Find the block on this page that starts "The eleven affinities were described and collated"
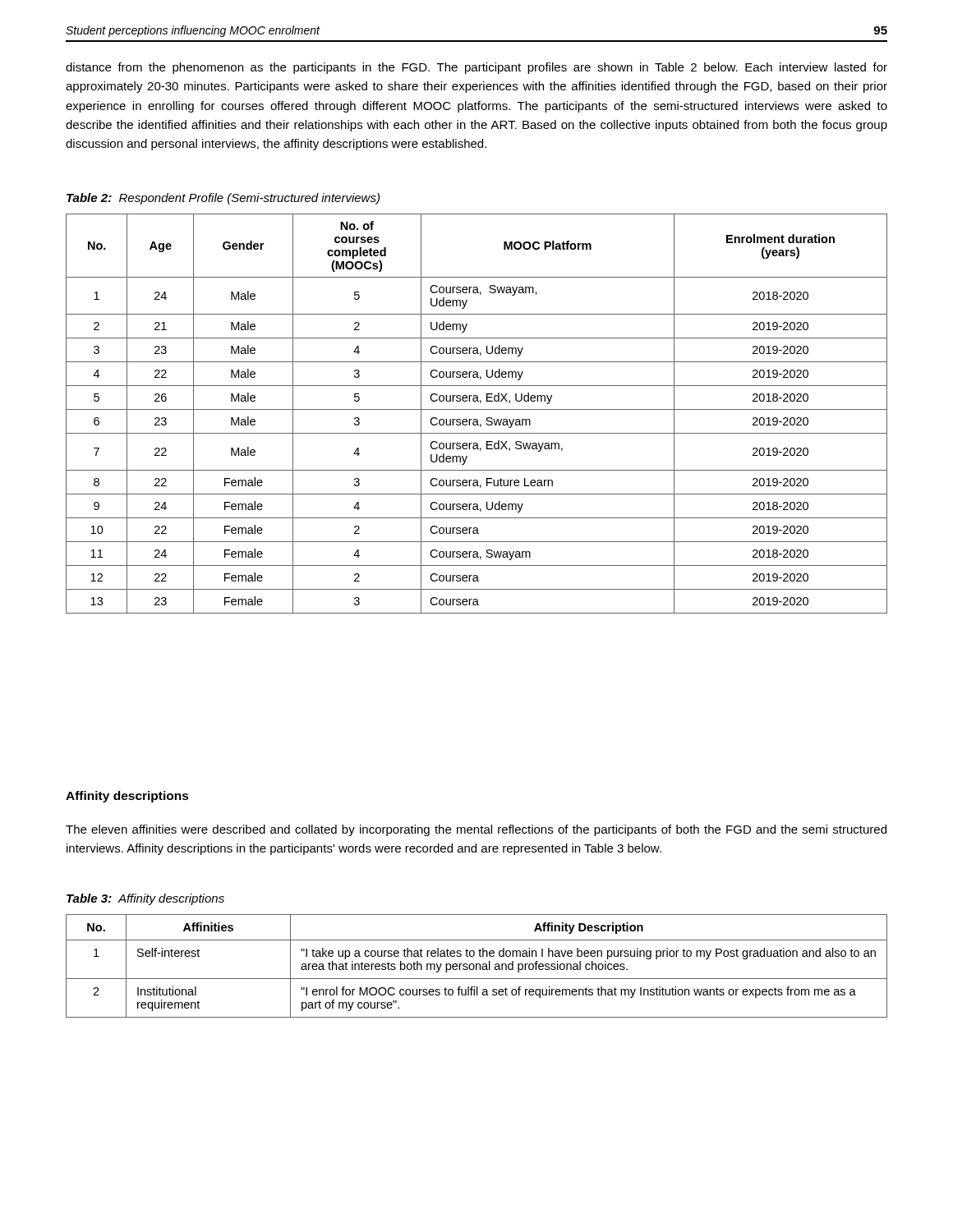953x1232 pixels. click(x=476, y=839)
